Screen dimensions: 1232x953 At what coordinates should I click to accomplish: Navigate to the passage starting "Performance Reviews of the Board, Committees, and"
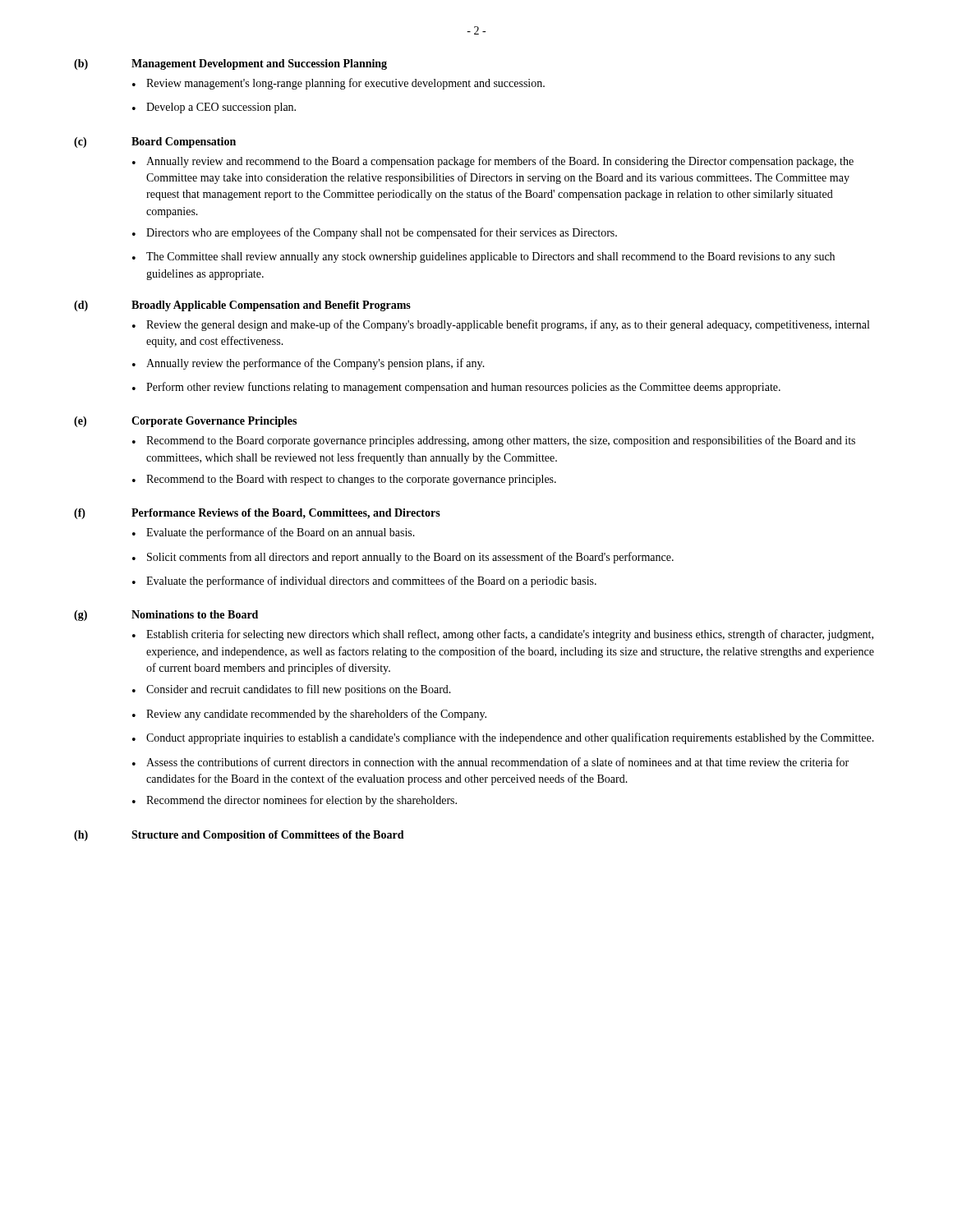[x=286, y=513]
